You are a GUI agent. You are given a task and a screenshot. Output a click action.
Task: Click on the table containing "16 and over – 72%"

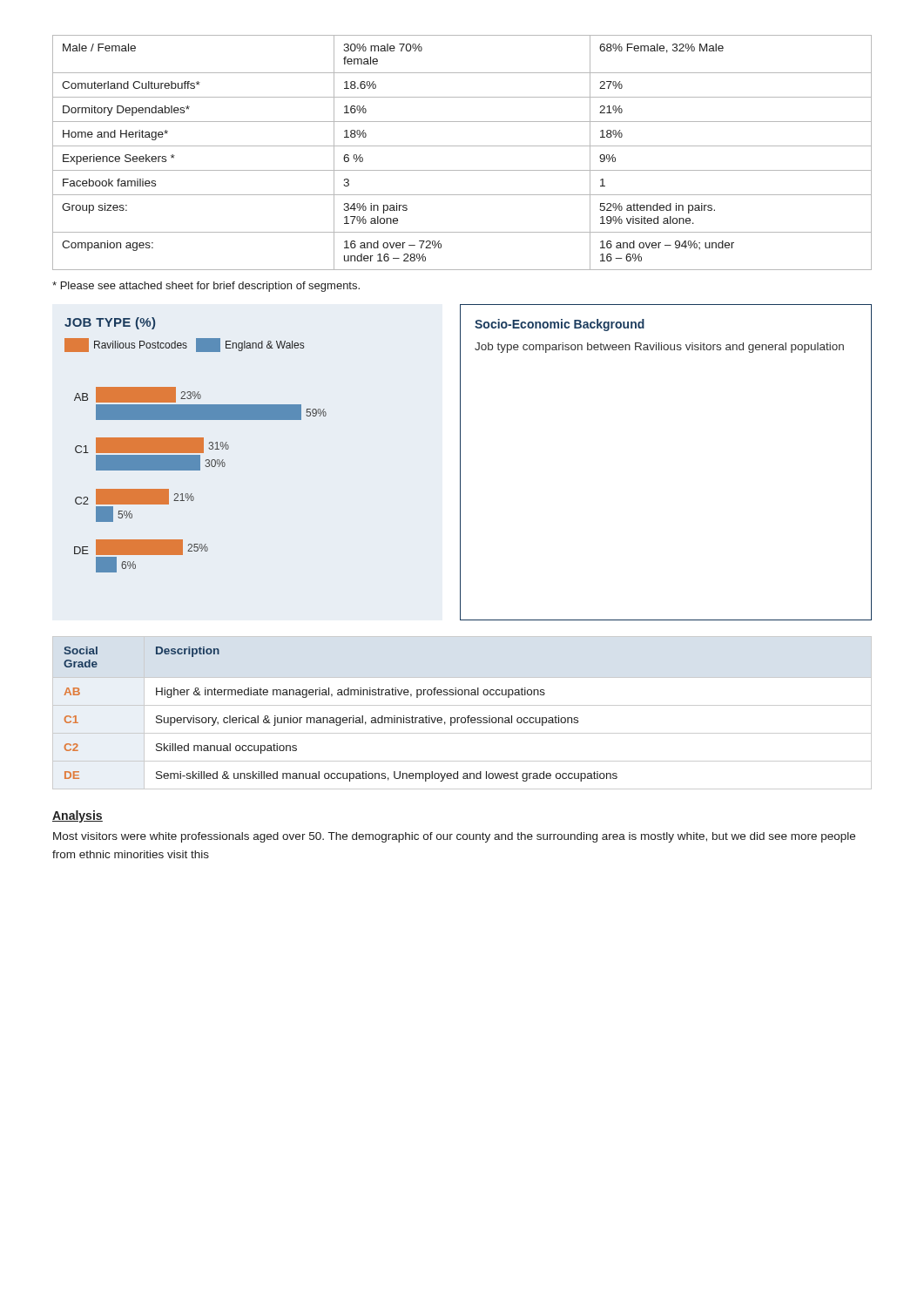point(462,153)
